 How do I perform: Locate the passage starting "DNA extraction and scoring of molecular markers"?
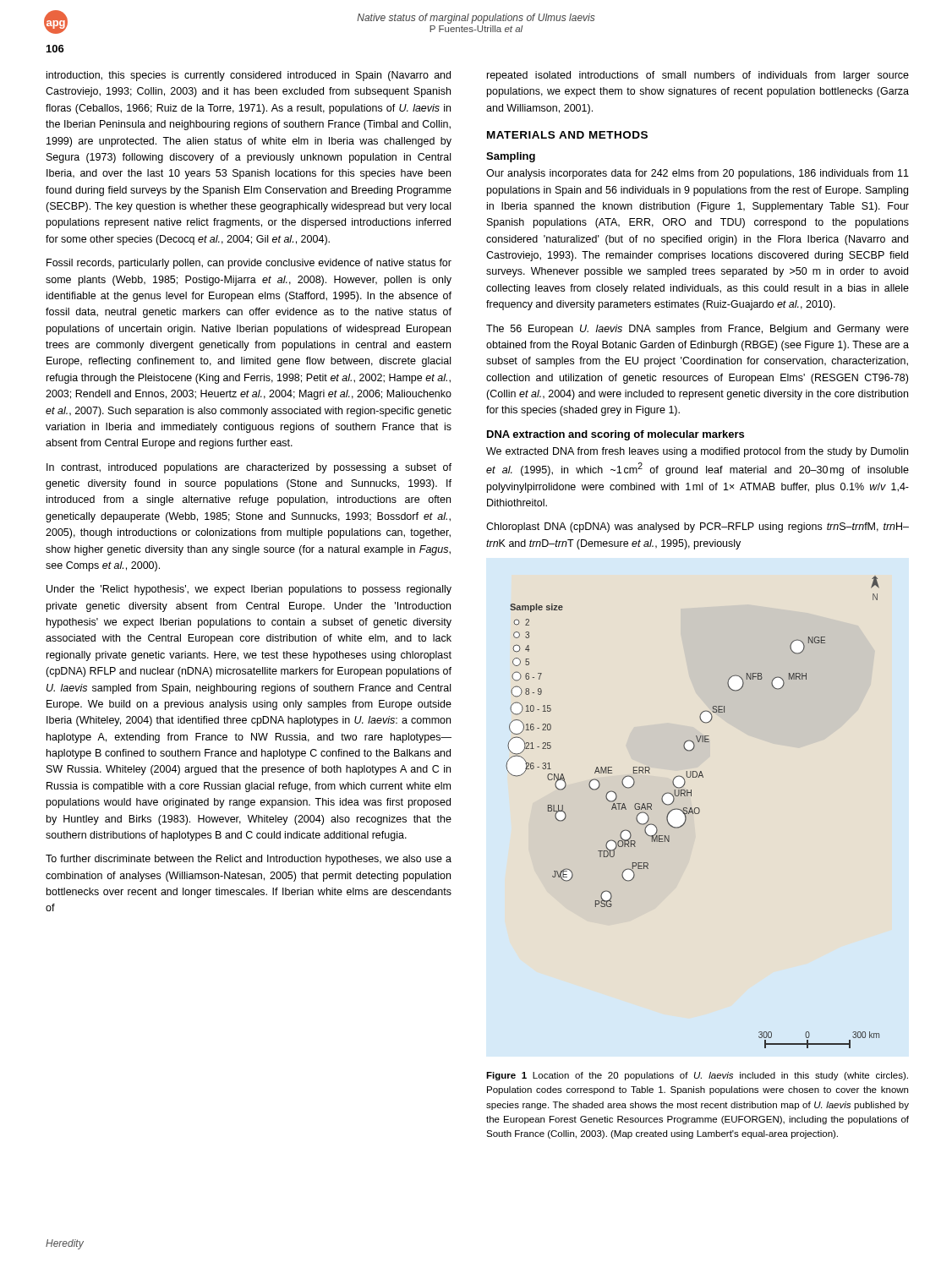(x=698, y=434)
